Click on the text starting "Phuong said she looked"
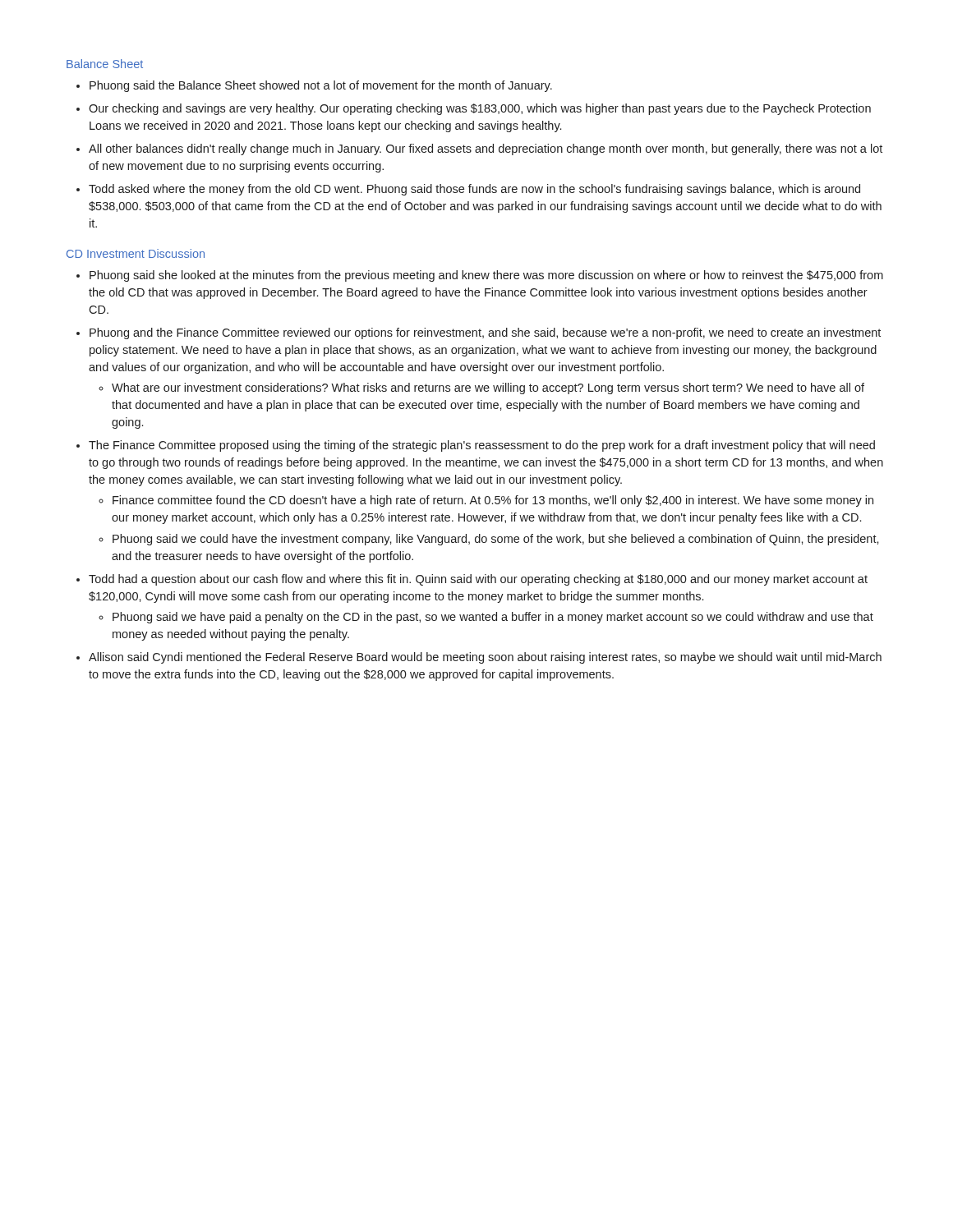Viewport: 953px width, 1232px height. (x=486, y=293)
